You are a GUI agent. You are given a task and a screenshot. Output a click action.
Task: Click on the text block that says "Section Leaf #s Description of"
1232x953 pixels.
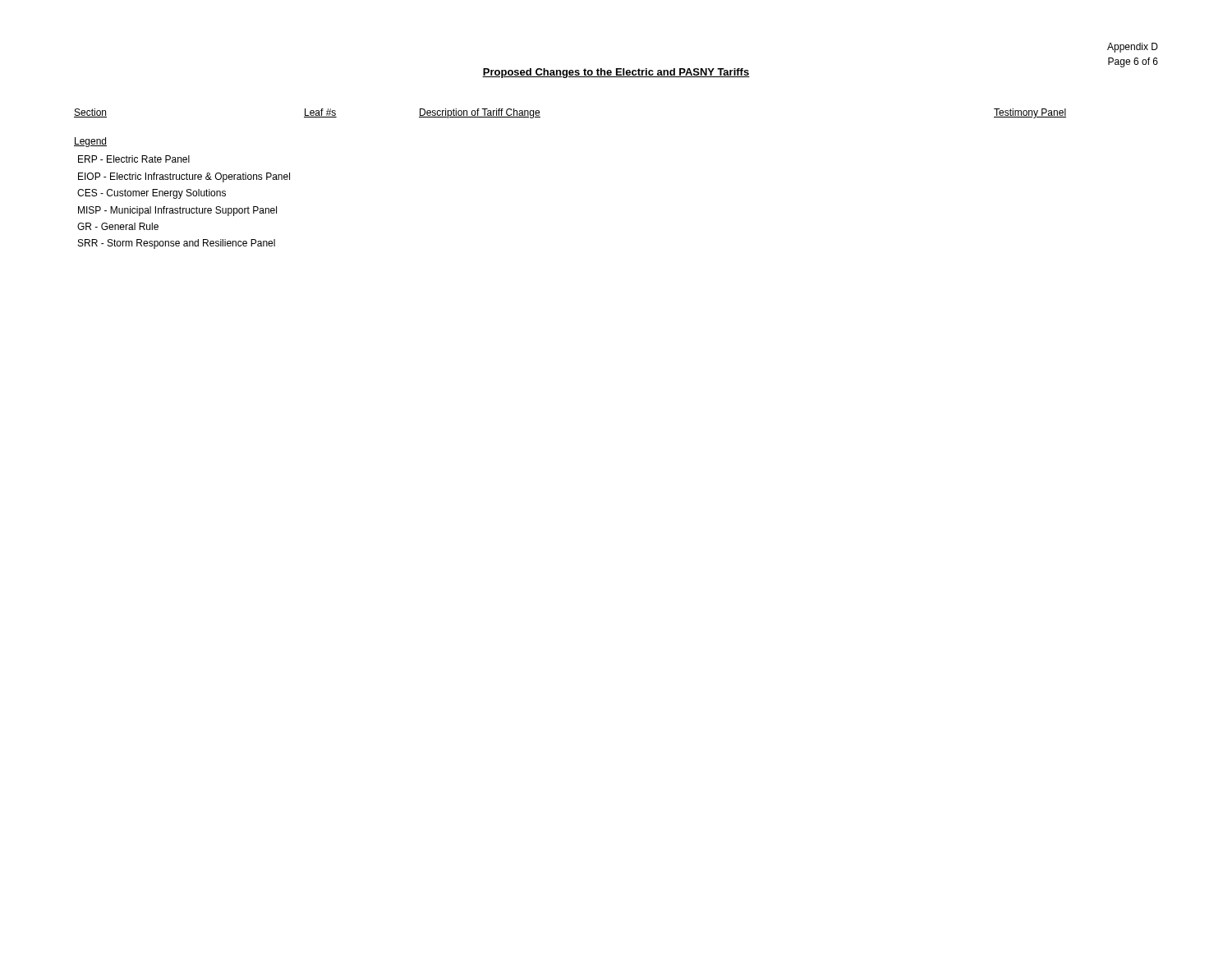[92, 113]
